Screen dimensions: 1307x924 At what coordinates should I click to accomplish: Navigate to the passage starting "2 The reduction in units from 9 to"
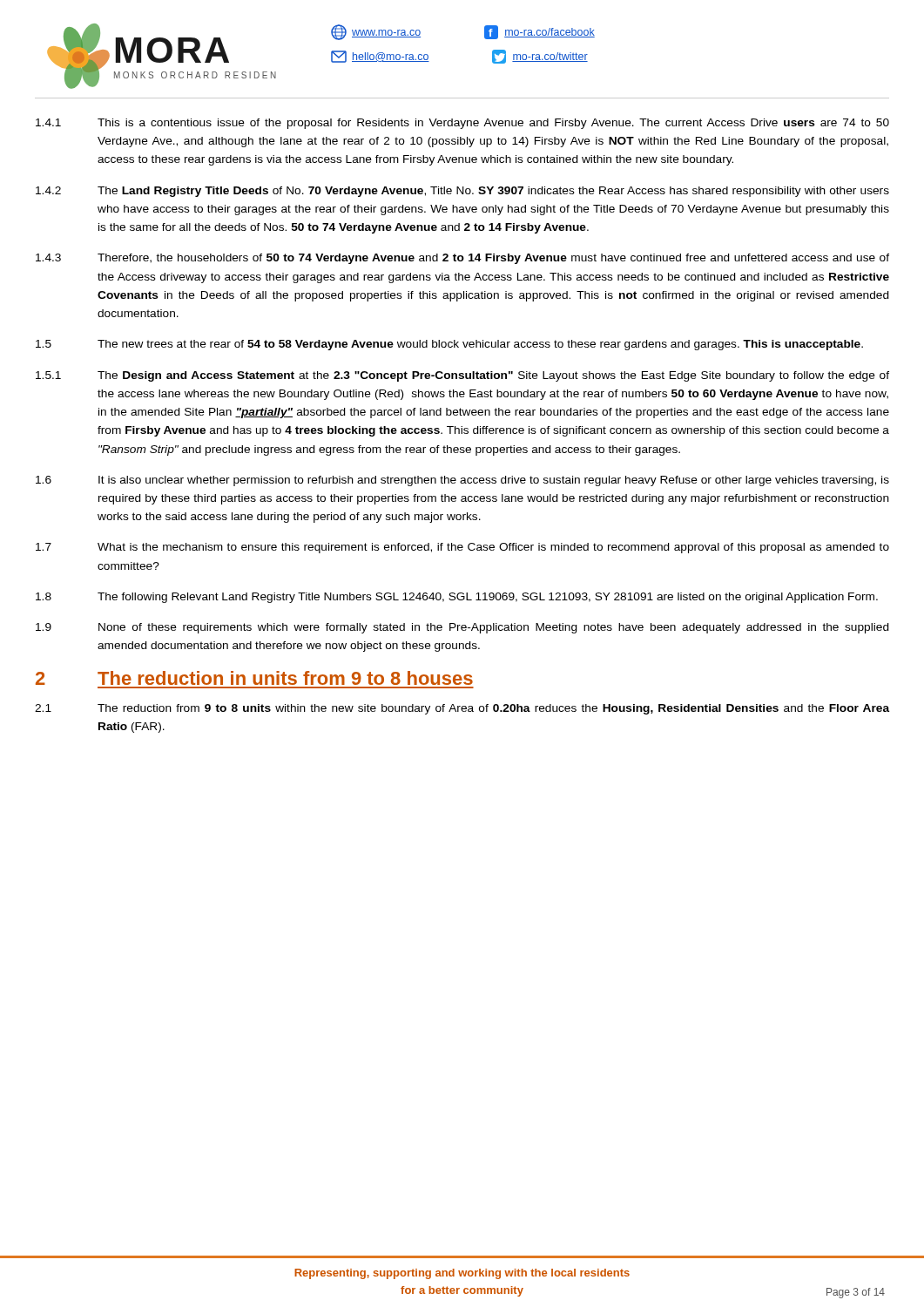[254, 678]
